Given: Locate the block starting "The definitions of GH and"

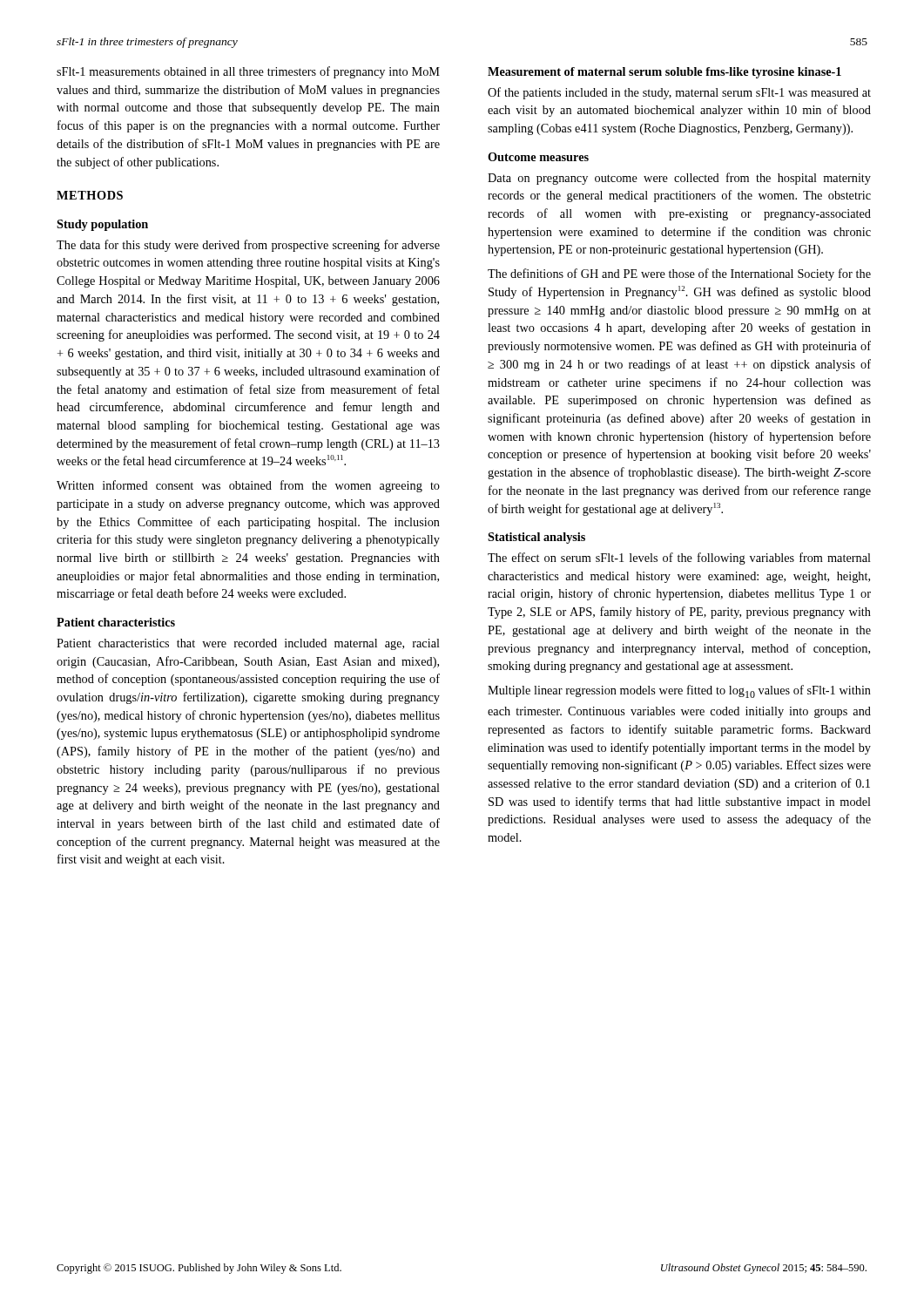Looking at the screenshot, I should click(679, 391).
